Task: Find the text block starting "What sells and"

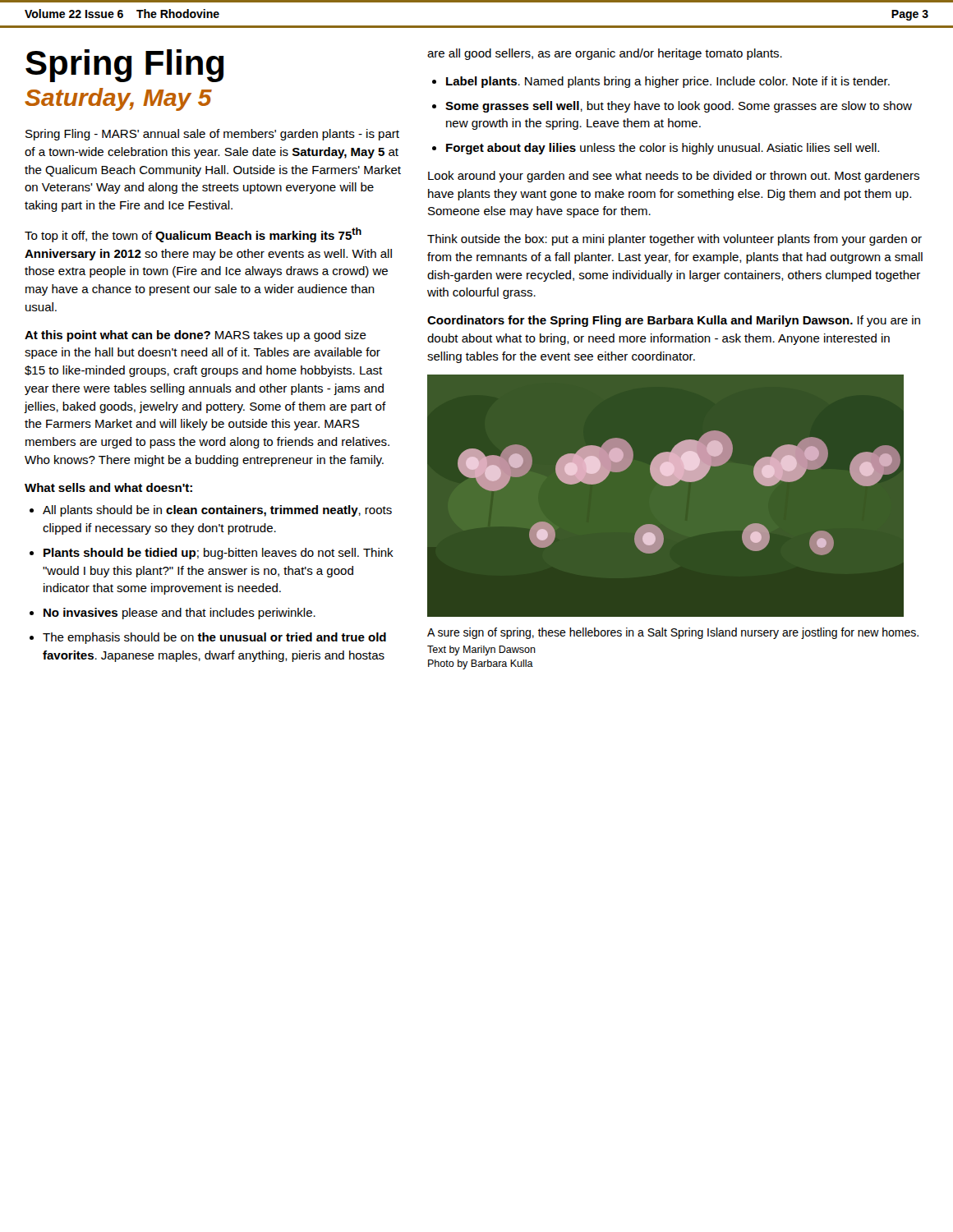Action: pyautogui.click(x=109, y=488)
